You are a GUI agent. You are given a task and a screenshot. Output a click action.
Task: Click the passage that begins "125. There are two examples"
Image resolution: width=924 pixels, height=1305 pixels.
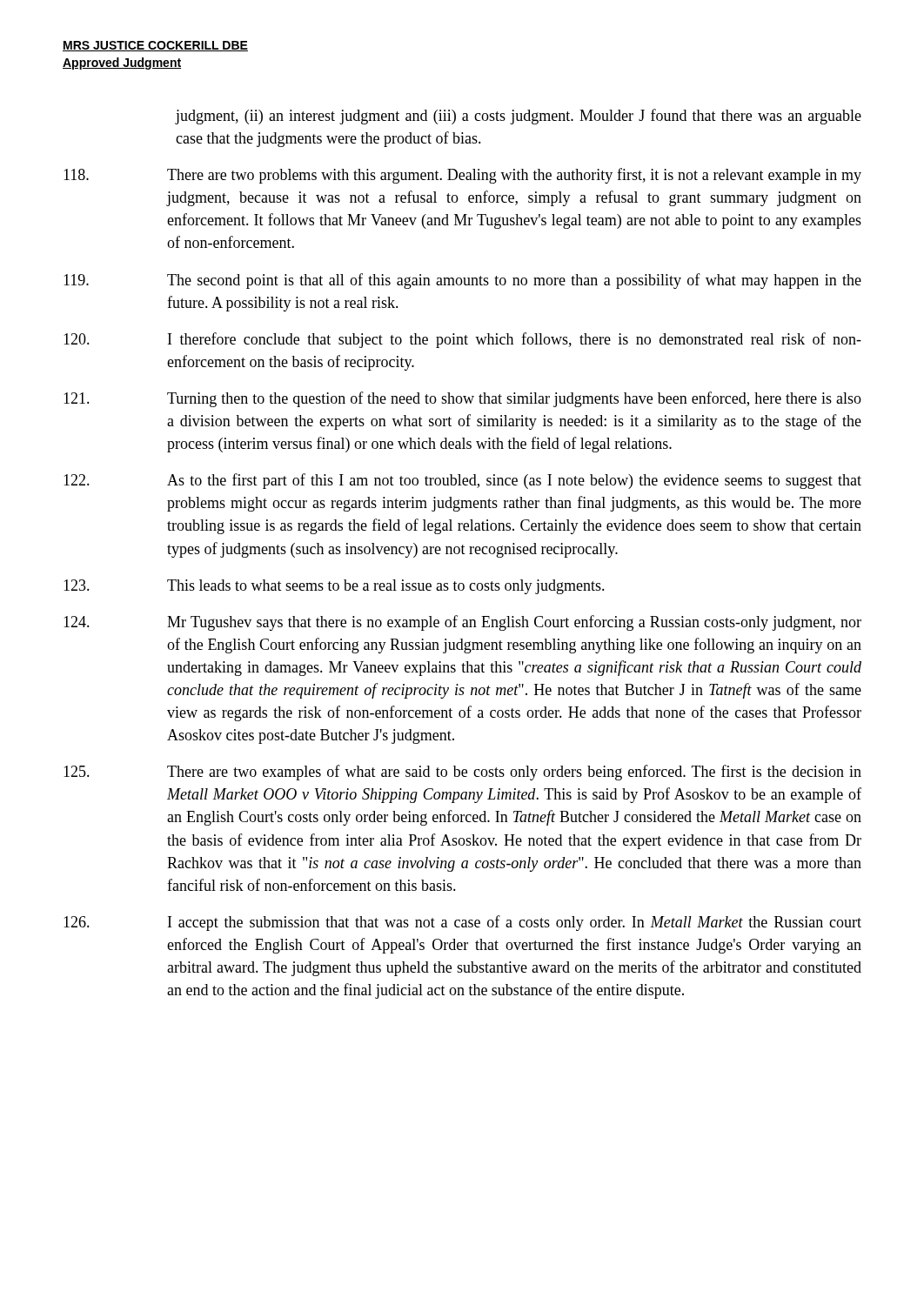[x=462, y=829]
